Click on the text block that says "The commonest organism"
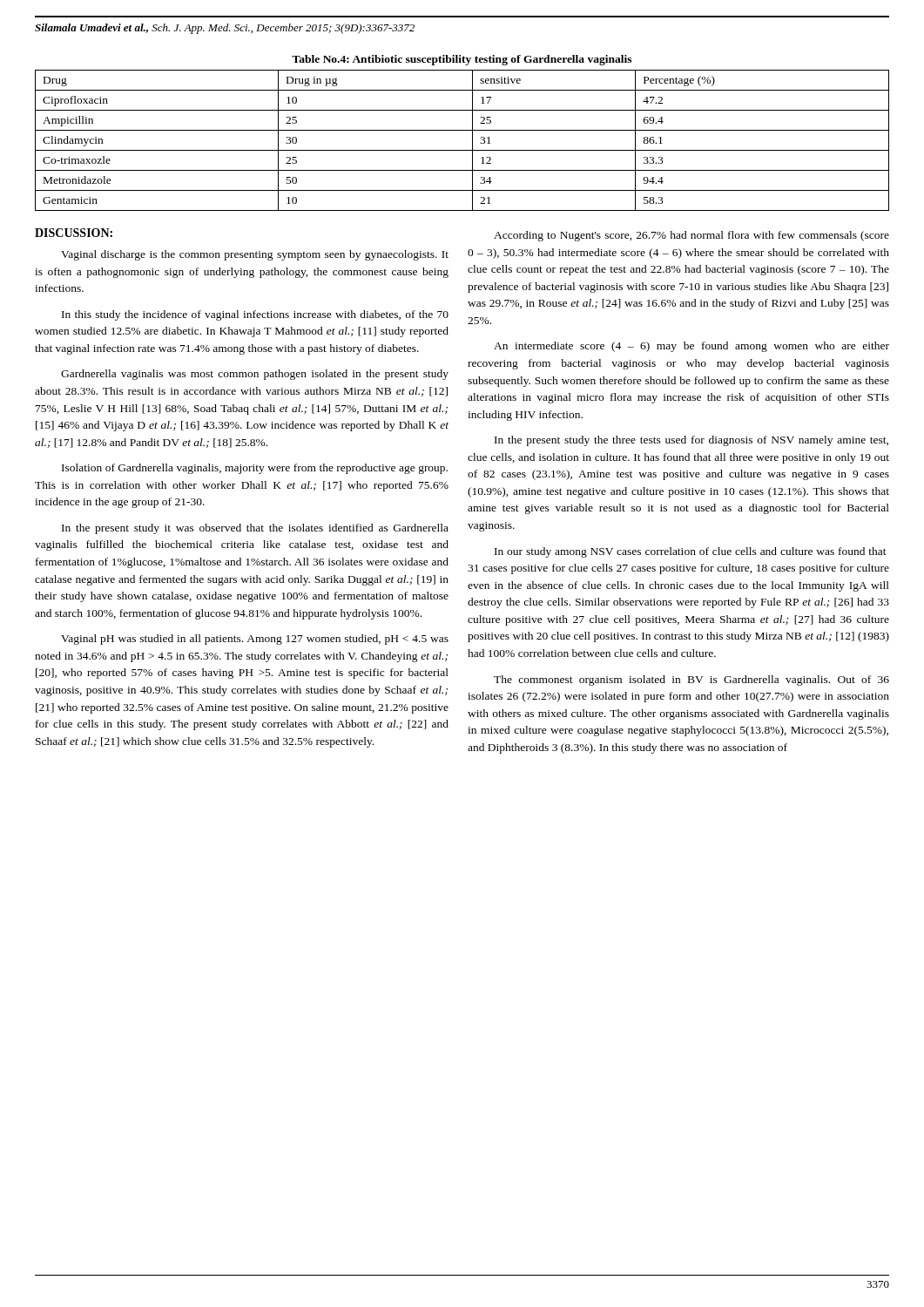 coord(678,713)
